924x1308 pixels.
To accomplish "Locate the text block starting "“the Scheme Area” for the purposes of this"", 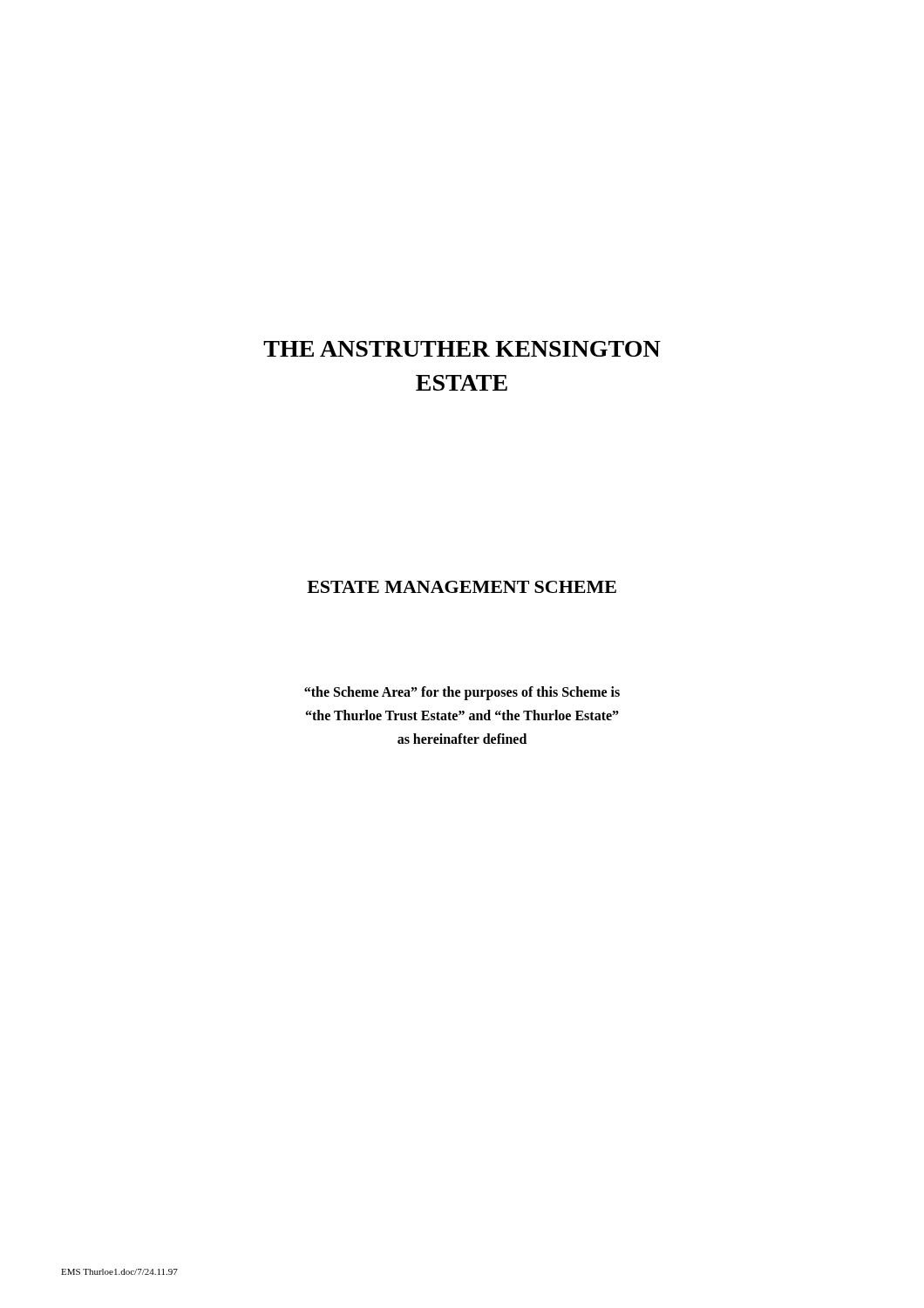I will coord(462,716).
